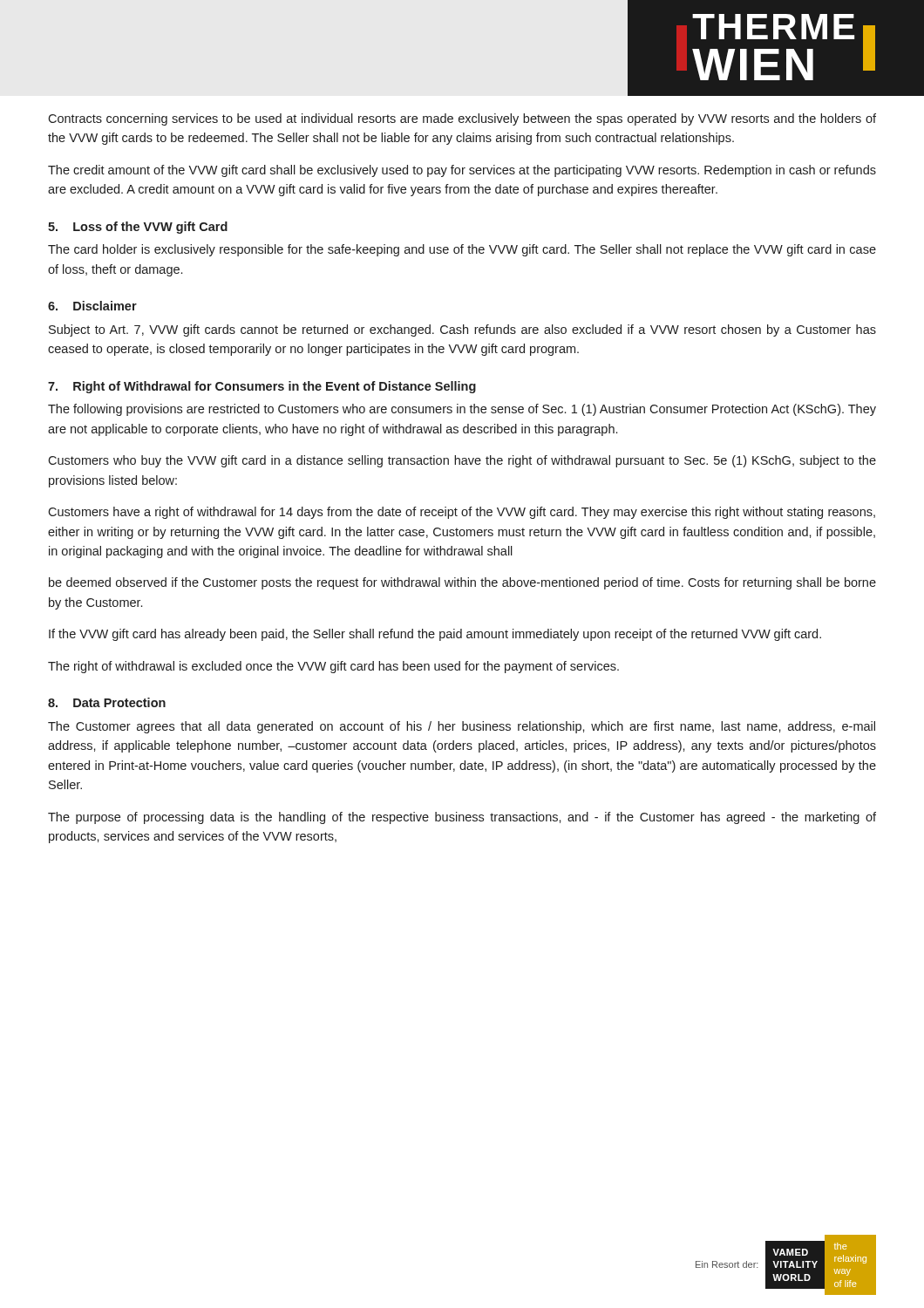Click on the section header containing "7. Right of Withdrawal for"
The image size is (924, 1308).
point(262,386)
